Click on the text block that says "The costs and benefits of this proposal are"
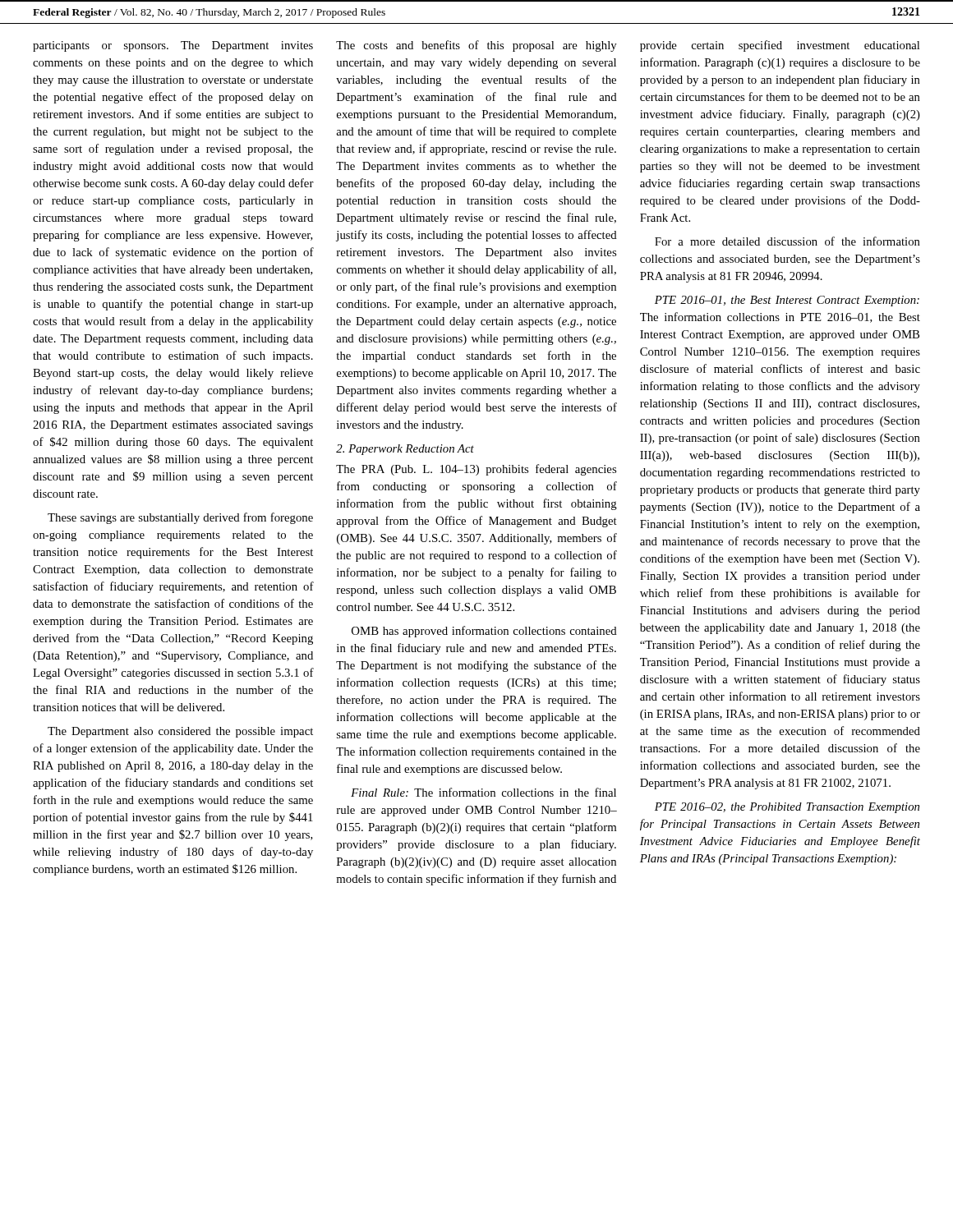This screenshot has height=1232, width=953. 476,235
